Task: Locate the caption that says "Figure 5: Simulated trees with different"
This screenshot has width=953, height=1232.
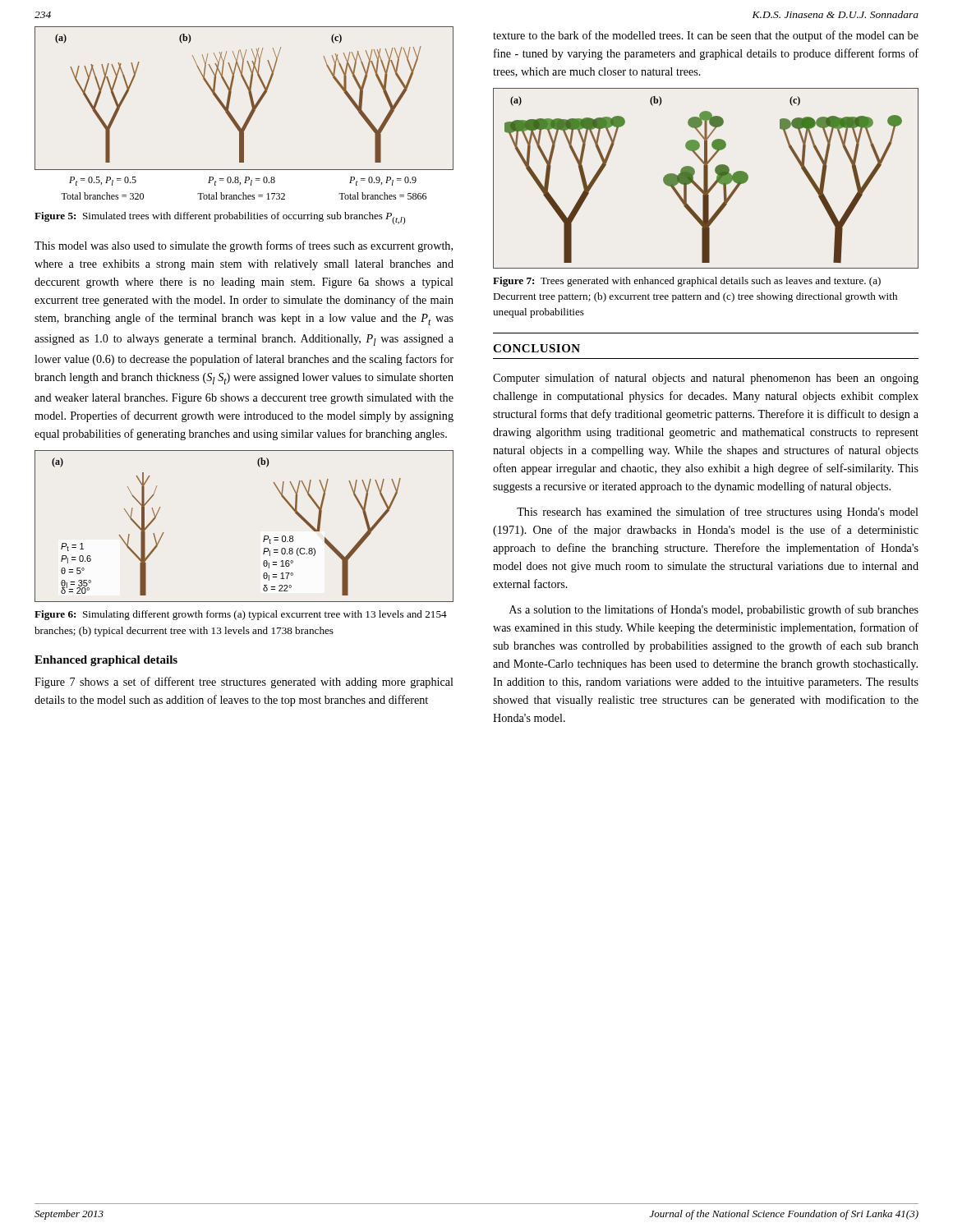Action: 220,217
